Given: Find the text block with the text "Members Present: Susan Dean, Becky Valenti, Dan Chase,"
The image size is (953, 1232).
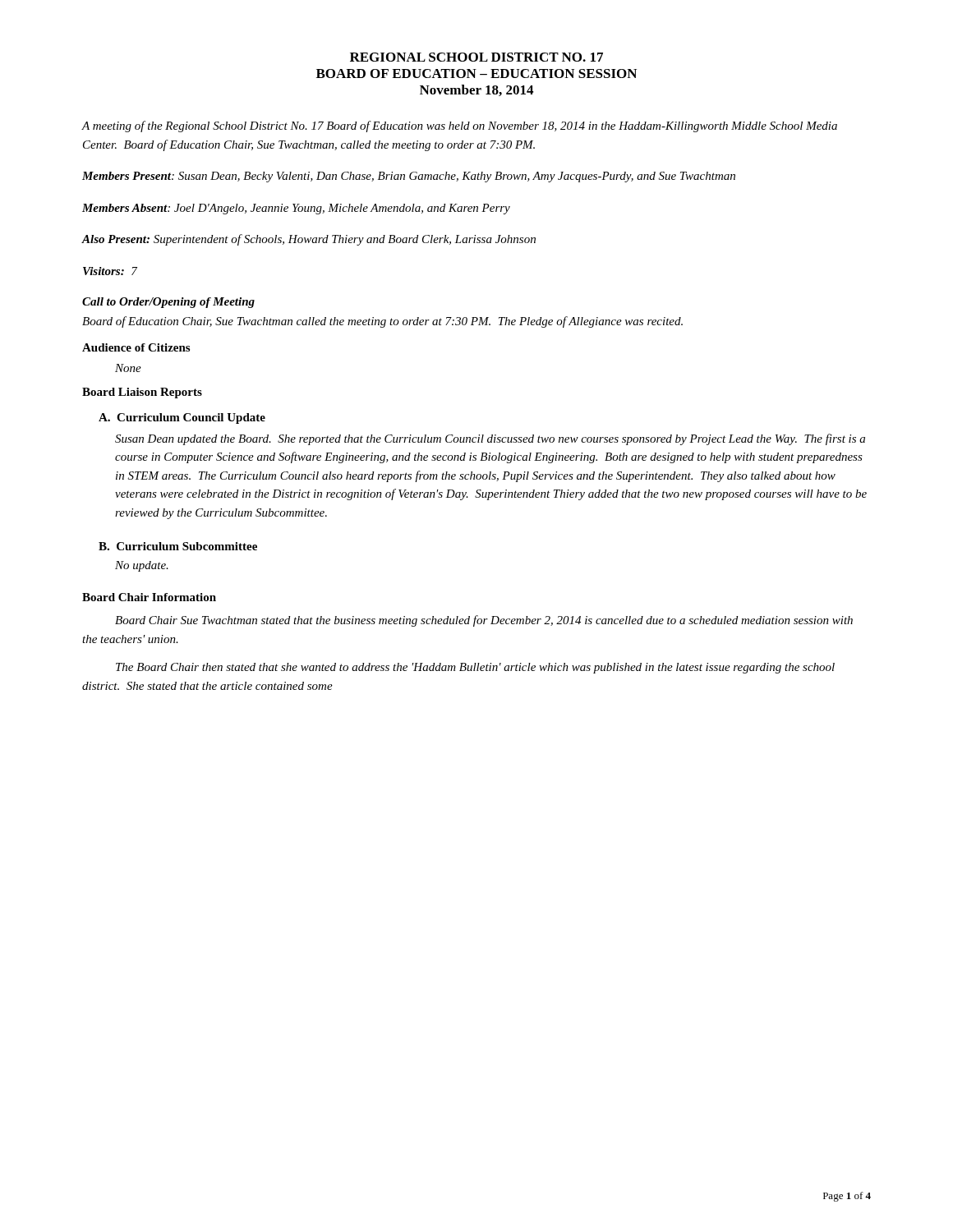Looking at the screenshot, I should click(409, 176).
